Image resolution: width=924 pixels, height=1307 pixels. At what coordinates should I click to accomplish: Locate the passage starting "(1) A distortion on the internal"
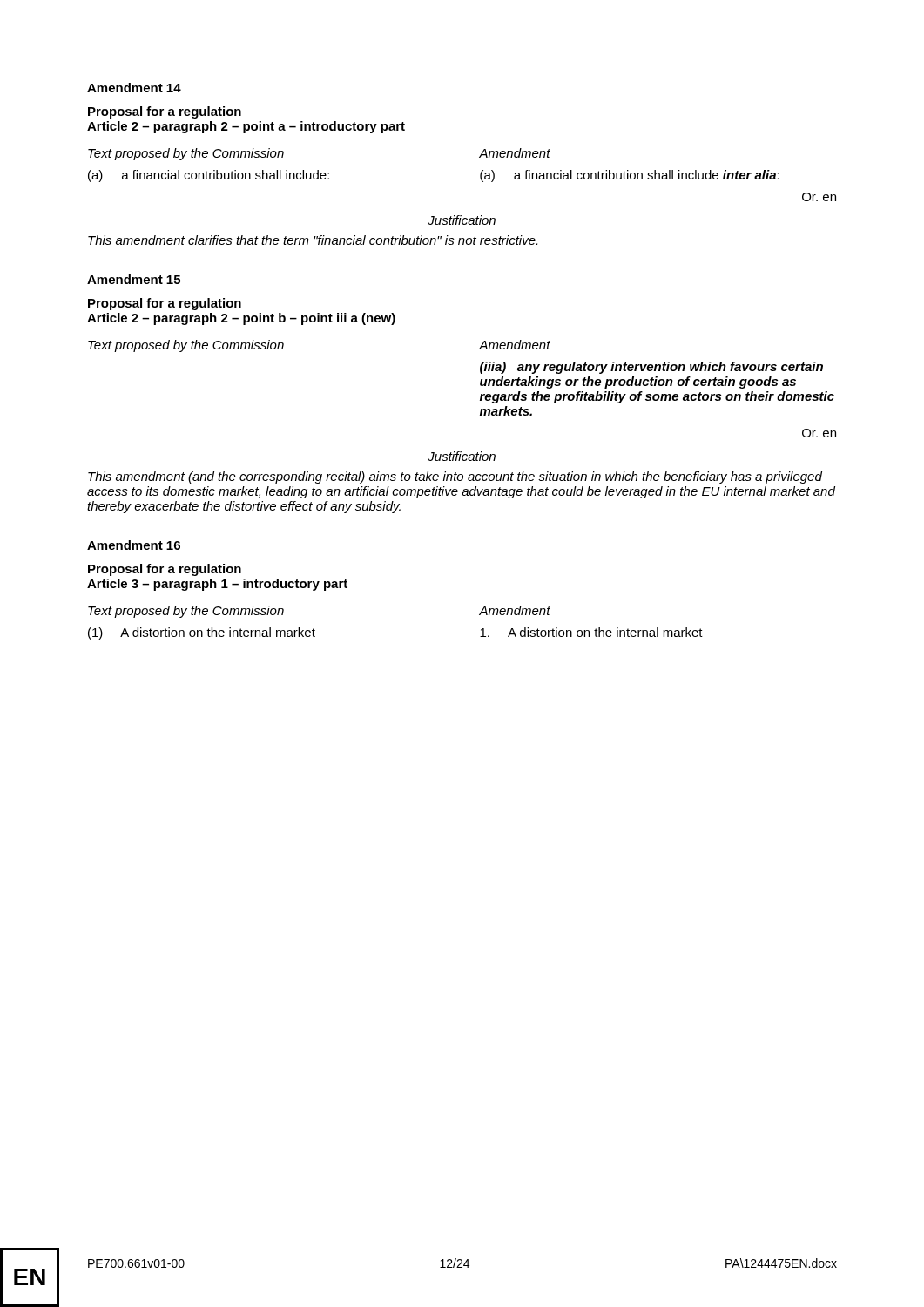(x=201, y=632)
